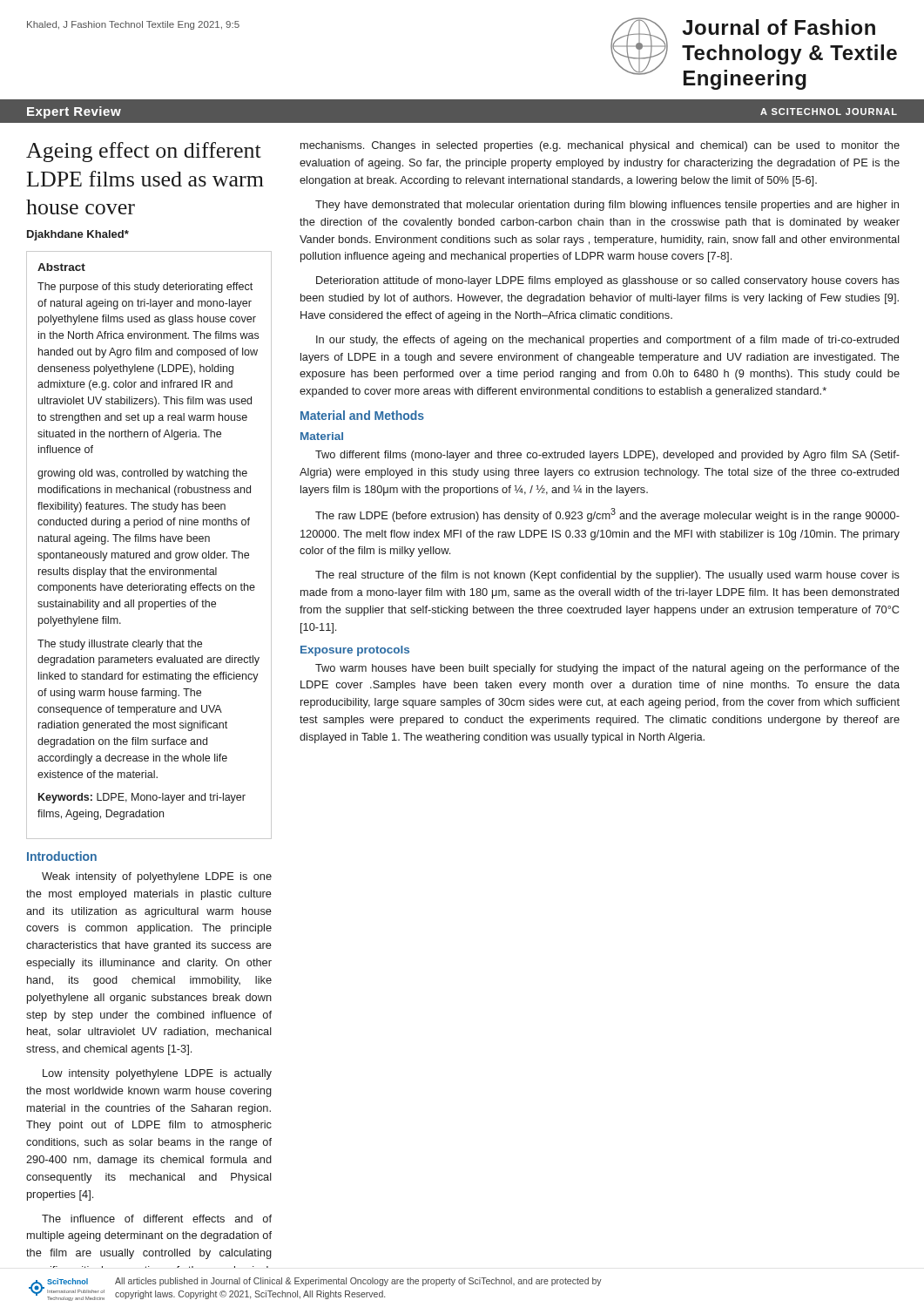Point to the block beginning "mechanisms. Changes in selected"
Viewport: 924px width, 1307px height.
point(600,163)
